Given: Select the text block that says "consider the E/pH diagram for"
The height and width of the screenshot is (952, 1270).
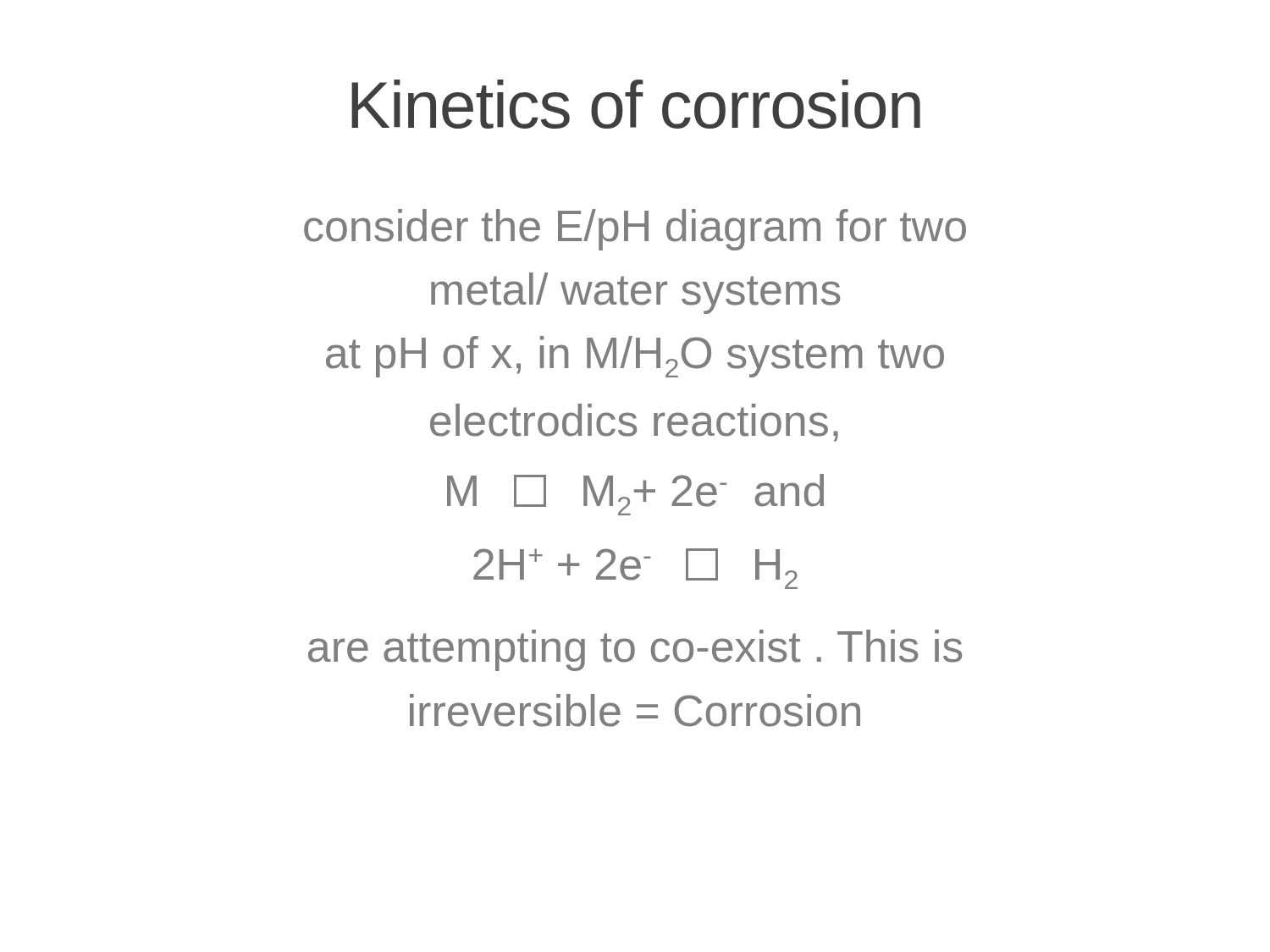Looking at the screenshot, I should (x=635, y=469).
